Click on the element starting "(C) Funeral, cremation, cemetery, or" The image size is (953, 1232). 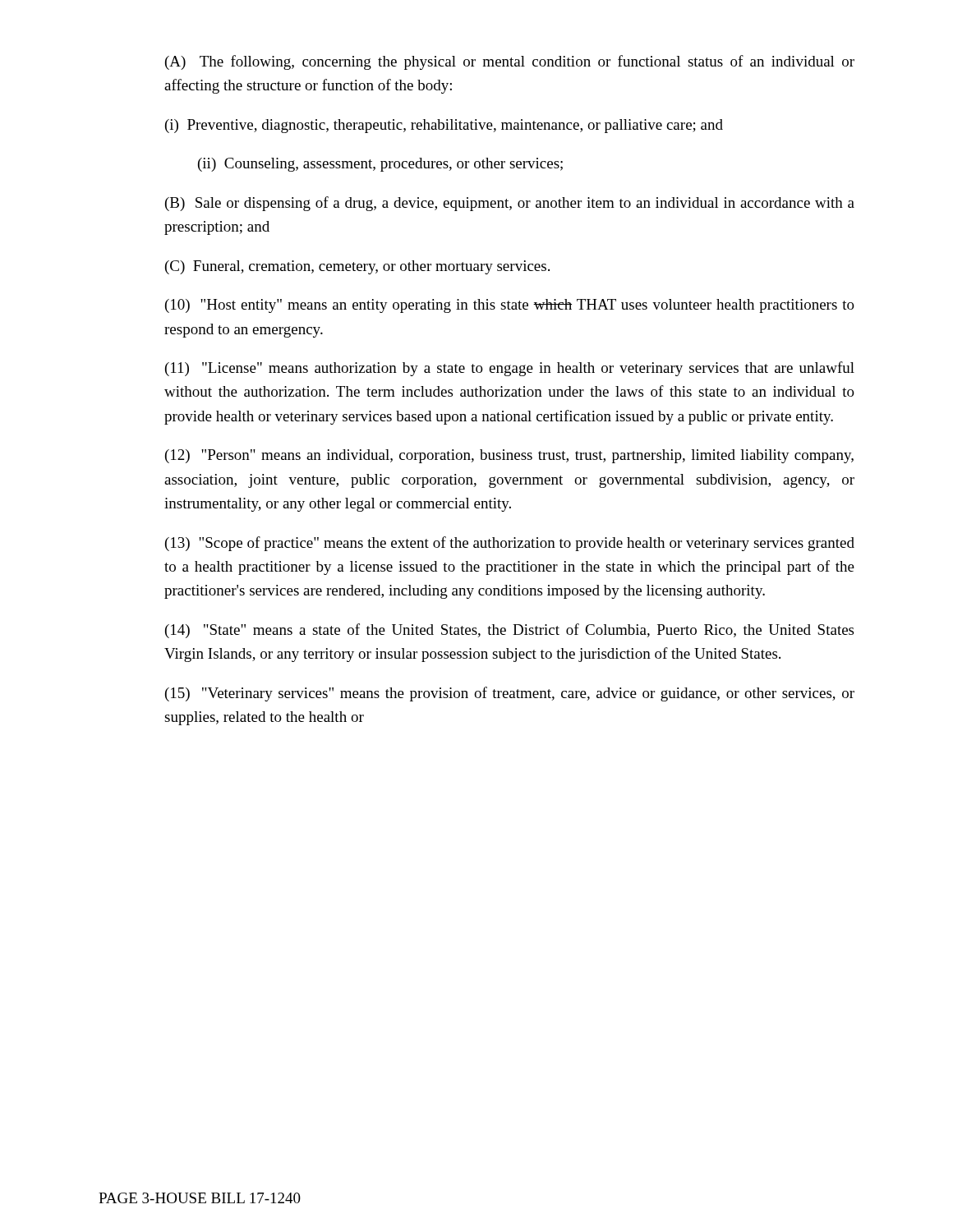click(358, 265)
